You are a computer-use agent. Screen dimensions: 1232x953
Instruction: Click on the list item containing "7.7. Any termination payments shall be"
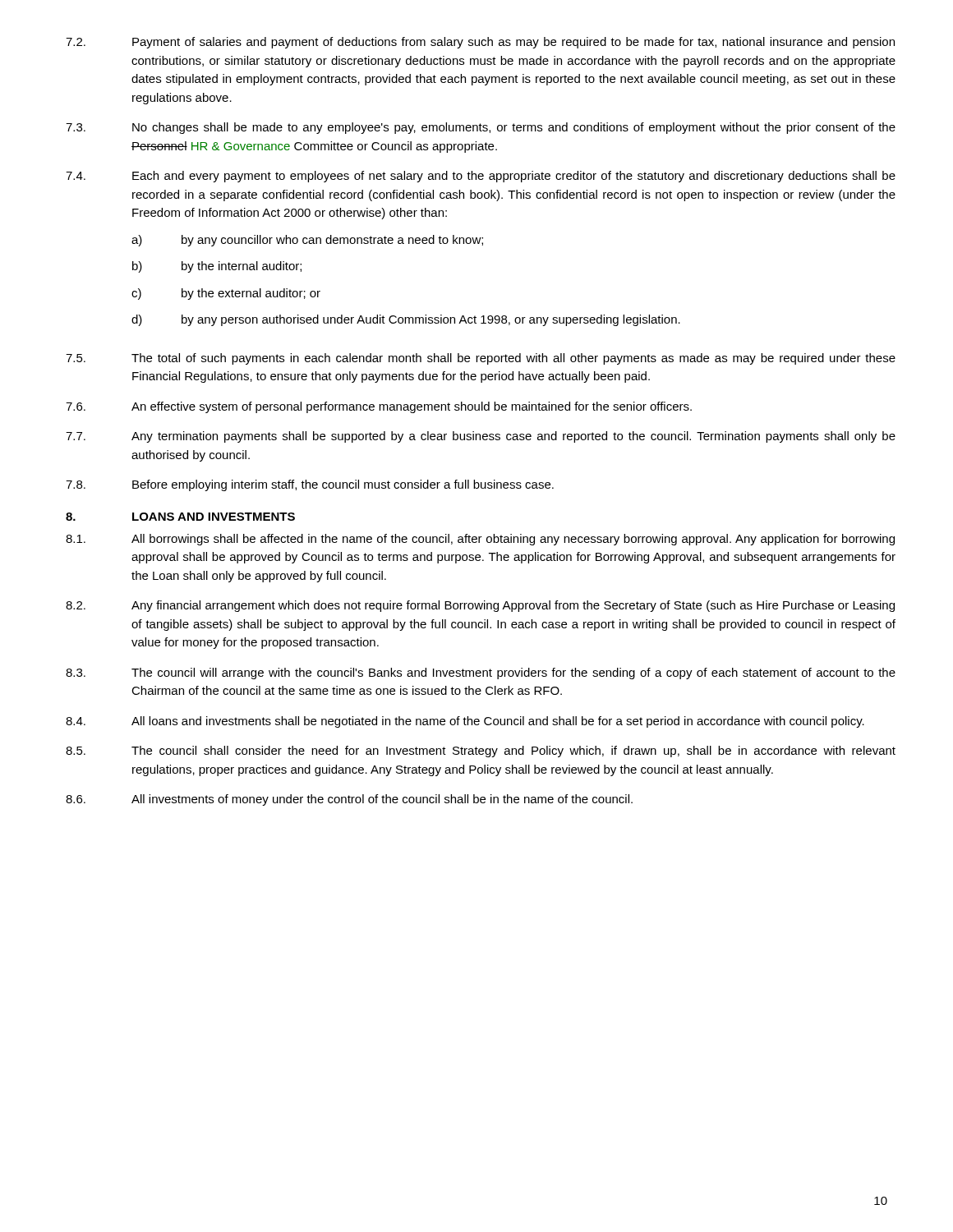point(481,446)
